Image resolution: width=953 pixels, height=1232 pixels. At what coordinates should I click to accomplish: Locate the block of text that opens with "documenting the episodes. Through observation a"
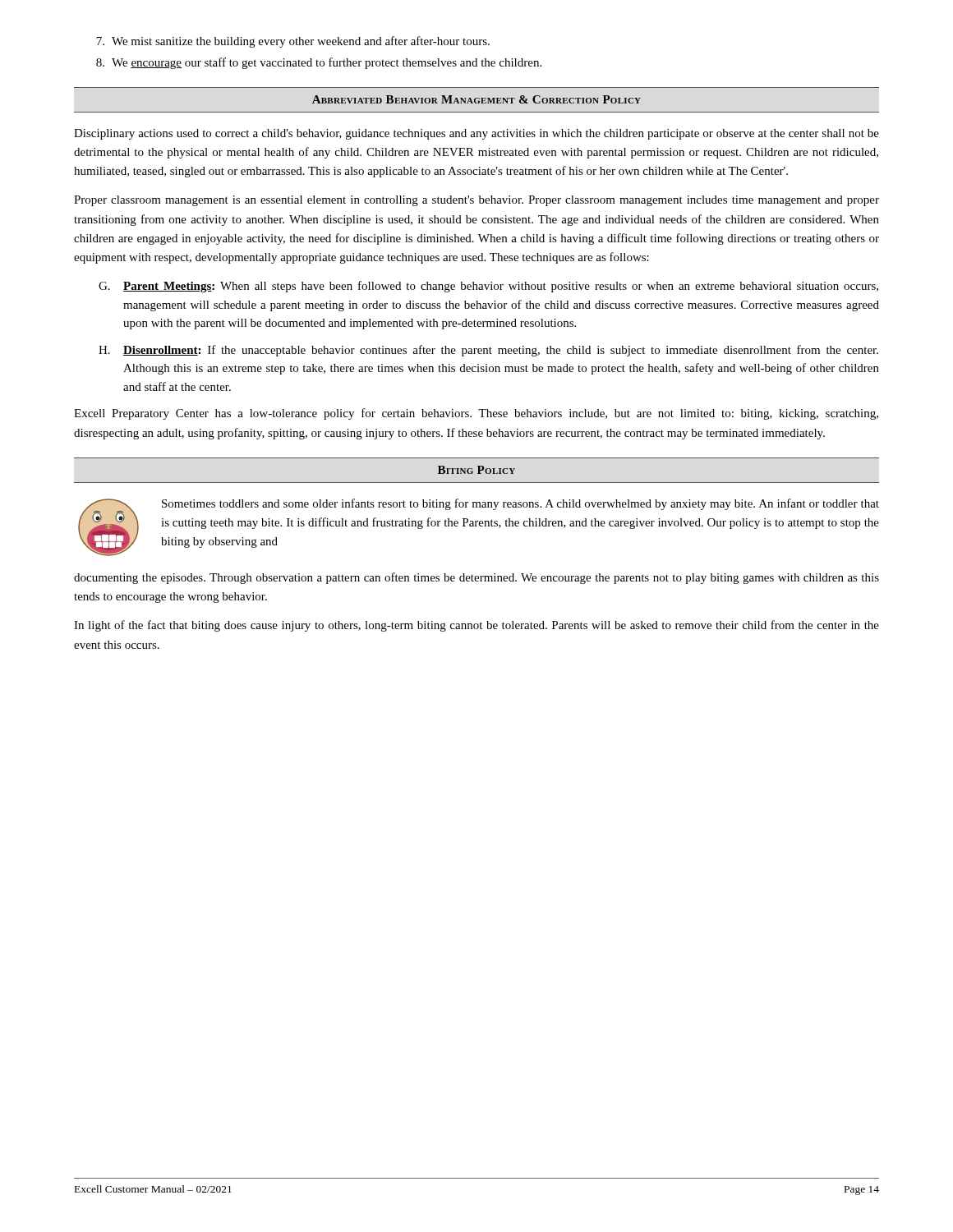click(476, 587)
